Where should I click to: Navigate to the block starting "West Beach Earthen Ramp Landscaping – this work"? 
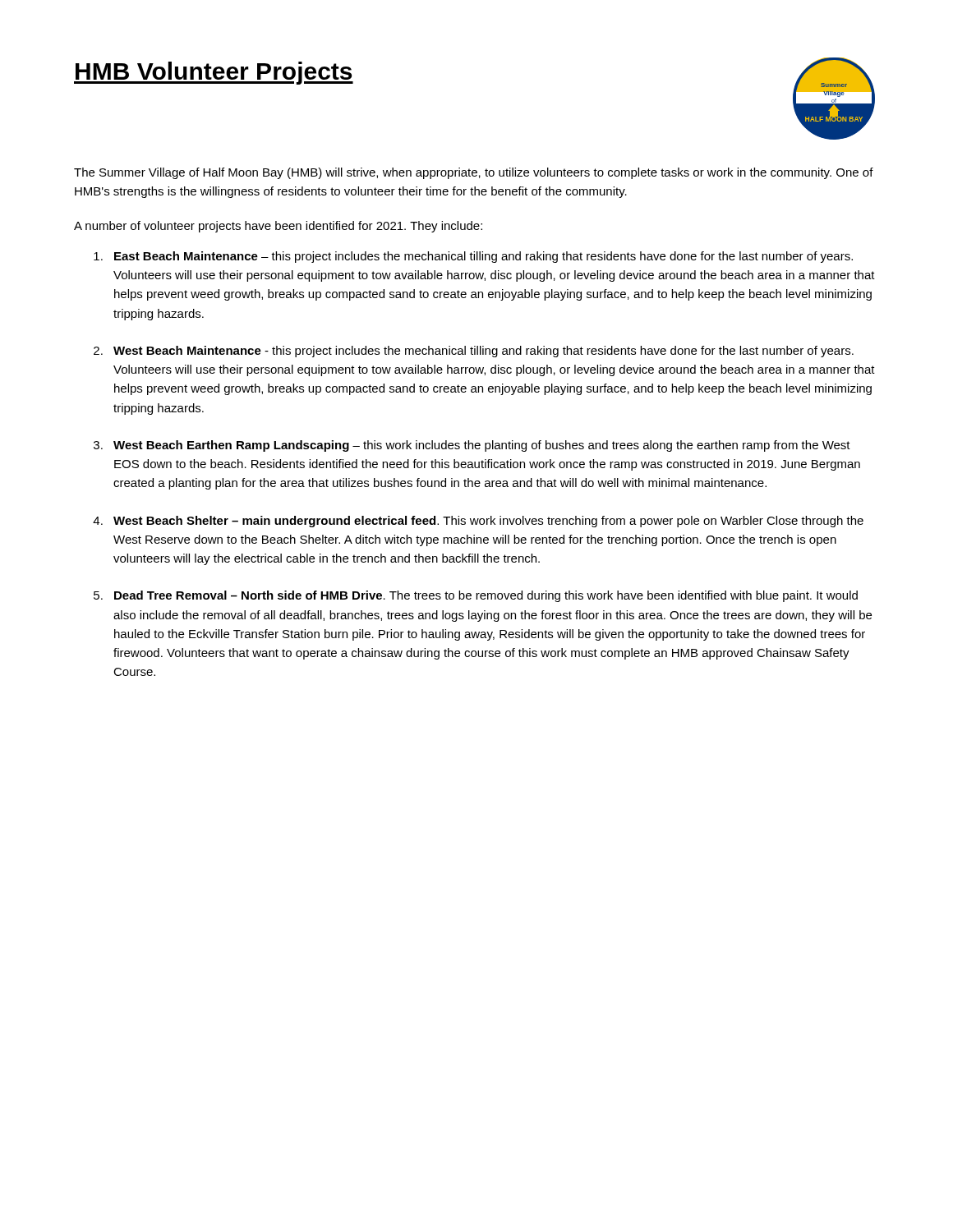[x=487, y=464]
